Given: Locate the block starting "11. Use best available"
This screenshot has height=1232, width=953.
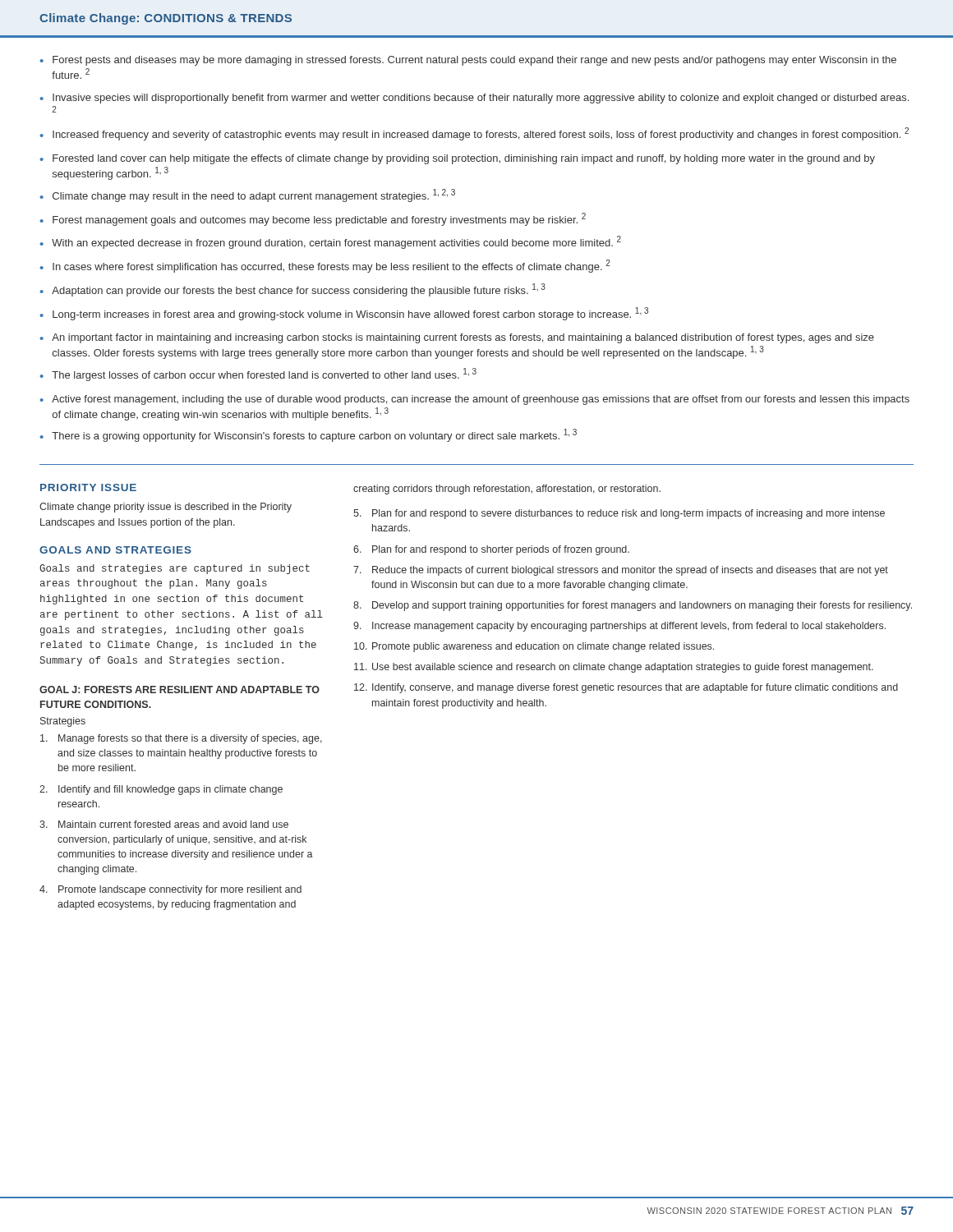Looking at the screenshot, I should [633, 667].
